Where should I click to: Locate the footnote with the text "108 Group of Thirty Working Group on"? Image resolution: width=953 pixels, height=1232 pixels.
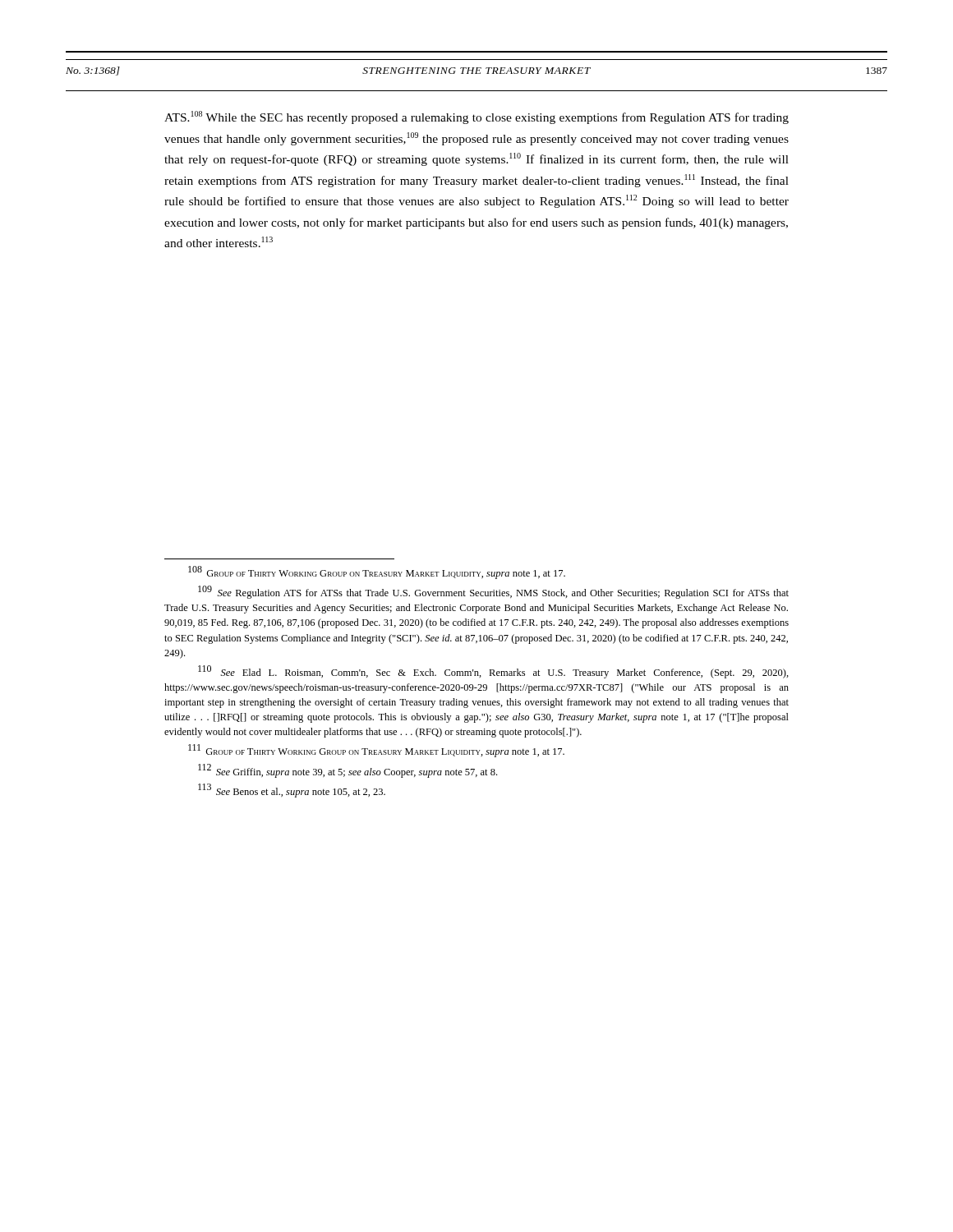[377, 572]
